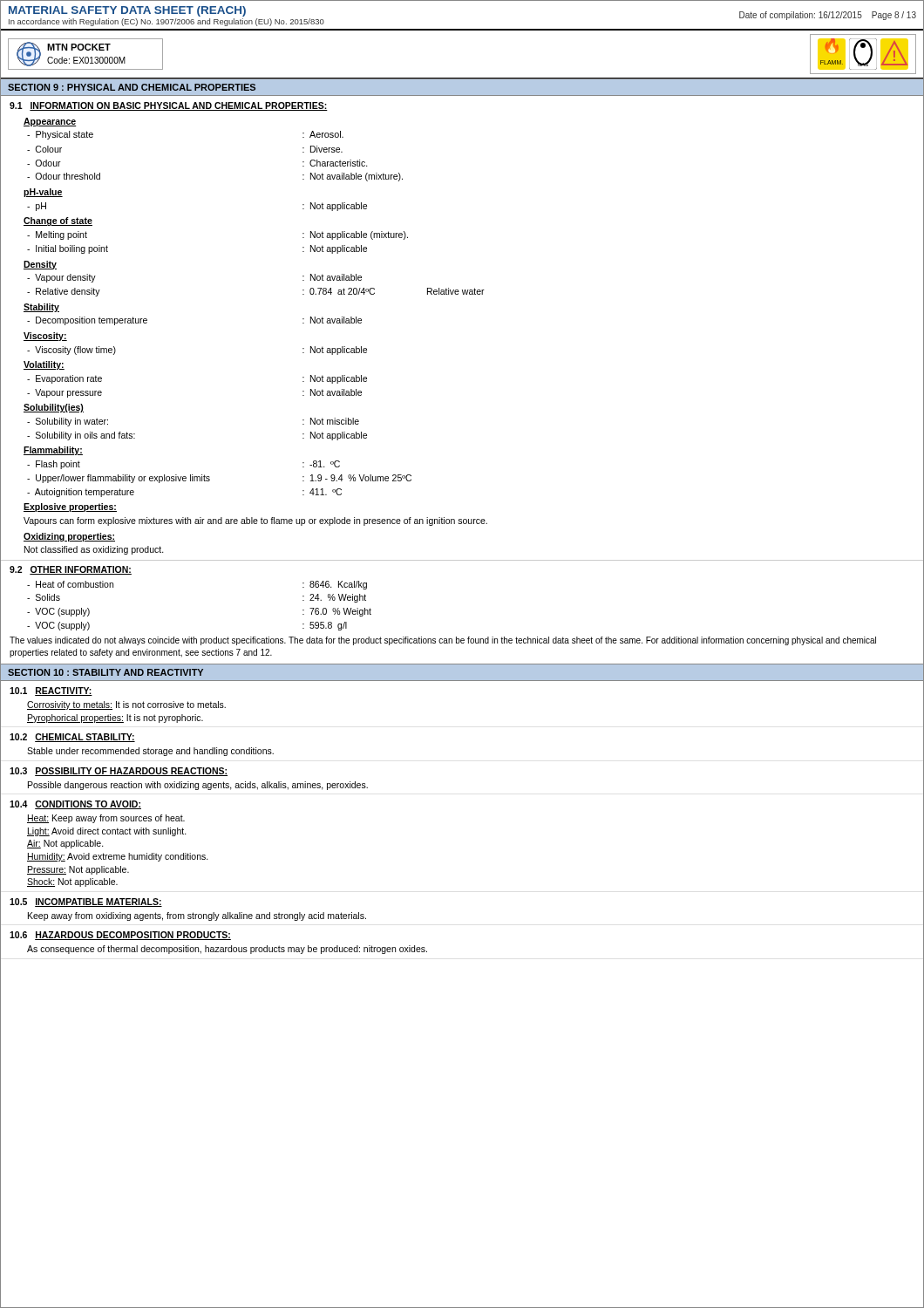Find the element starting "SECTION 9 : PHYSICAL AND CHEMICAL PROPERTIES"
924x1308 pixels.
[x=132, y=87]
